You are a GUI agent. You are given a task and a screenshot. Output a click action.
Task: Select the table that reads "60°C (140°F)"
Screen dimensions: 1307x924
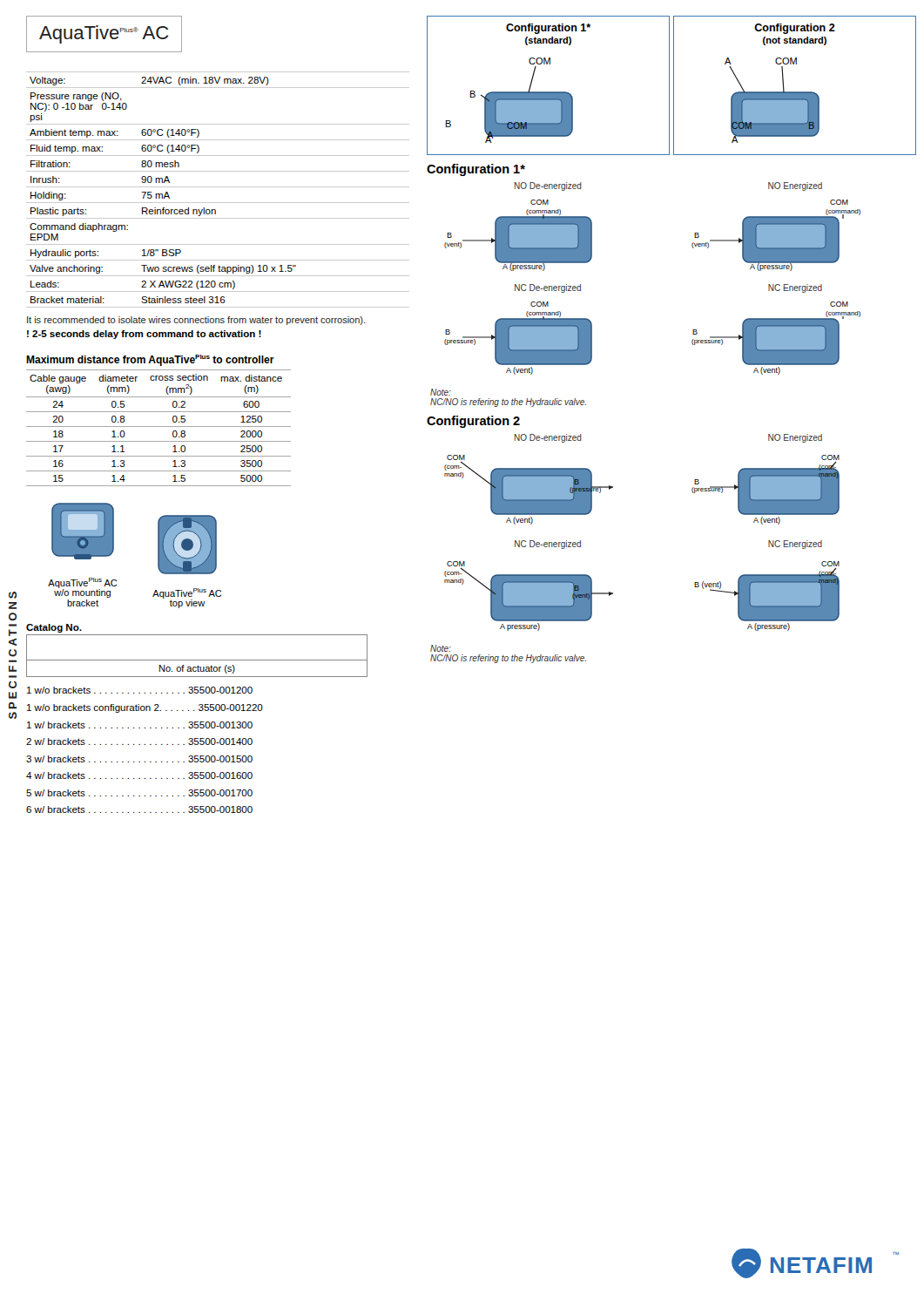218,190
